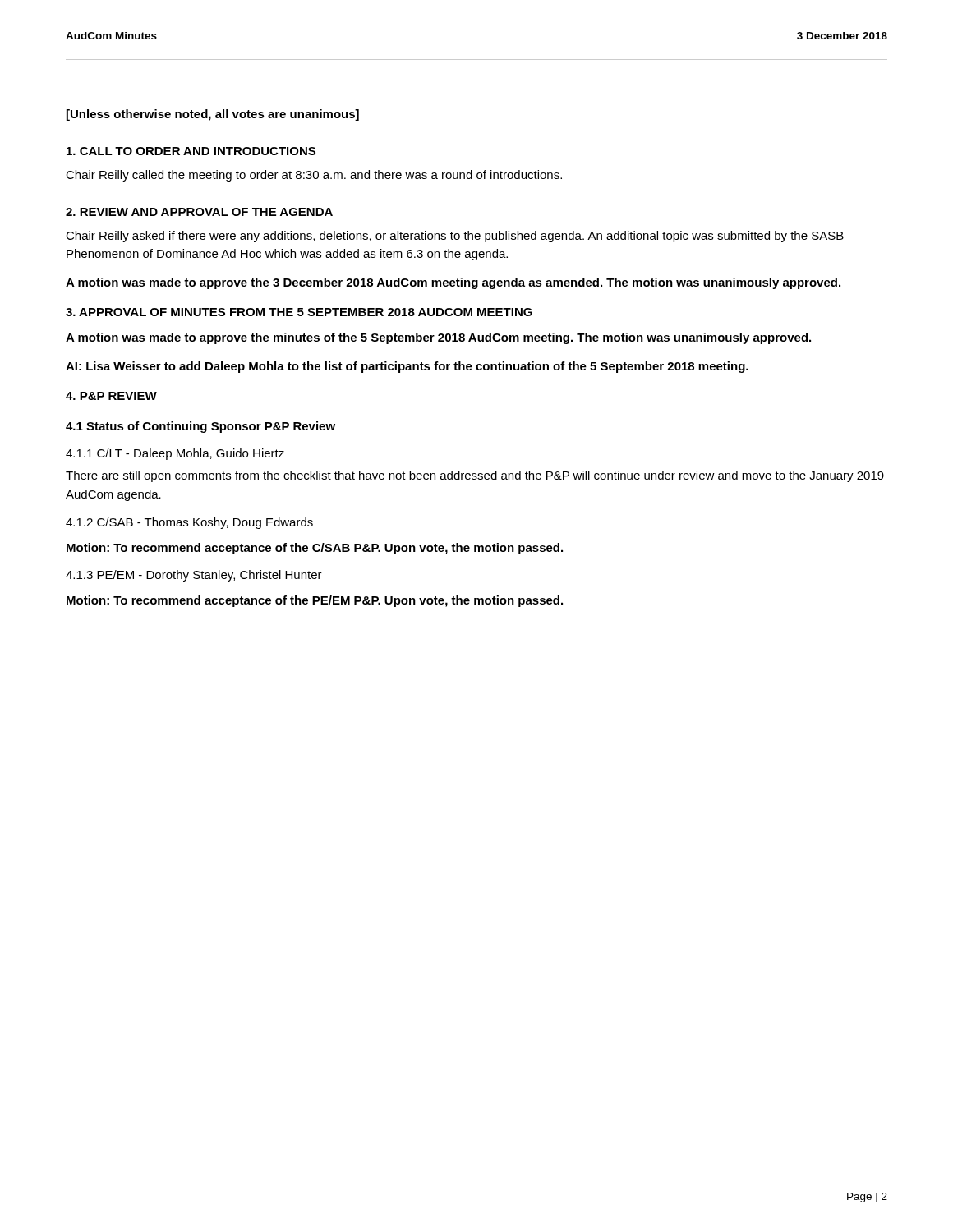The height and width of the screenshot is (1232, 953).
Task: Click the passage that begins "[Unless otherwise noted,"
Action: pyautogui.click(x=213, y=114)
